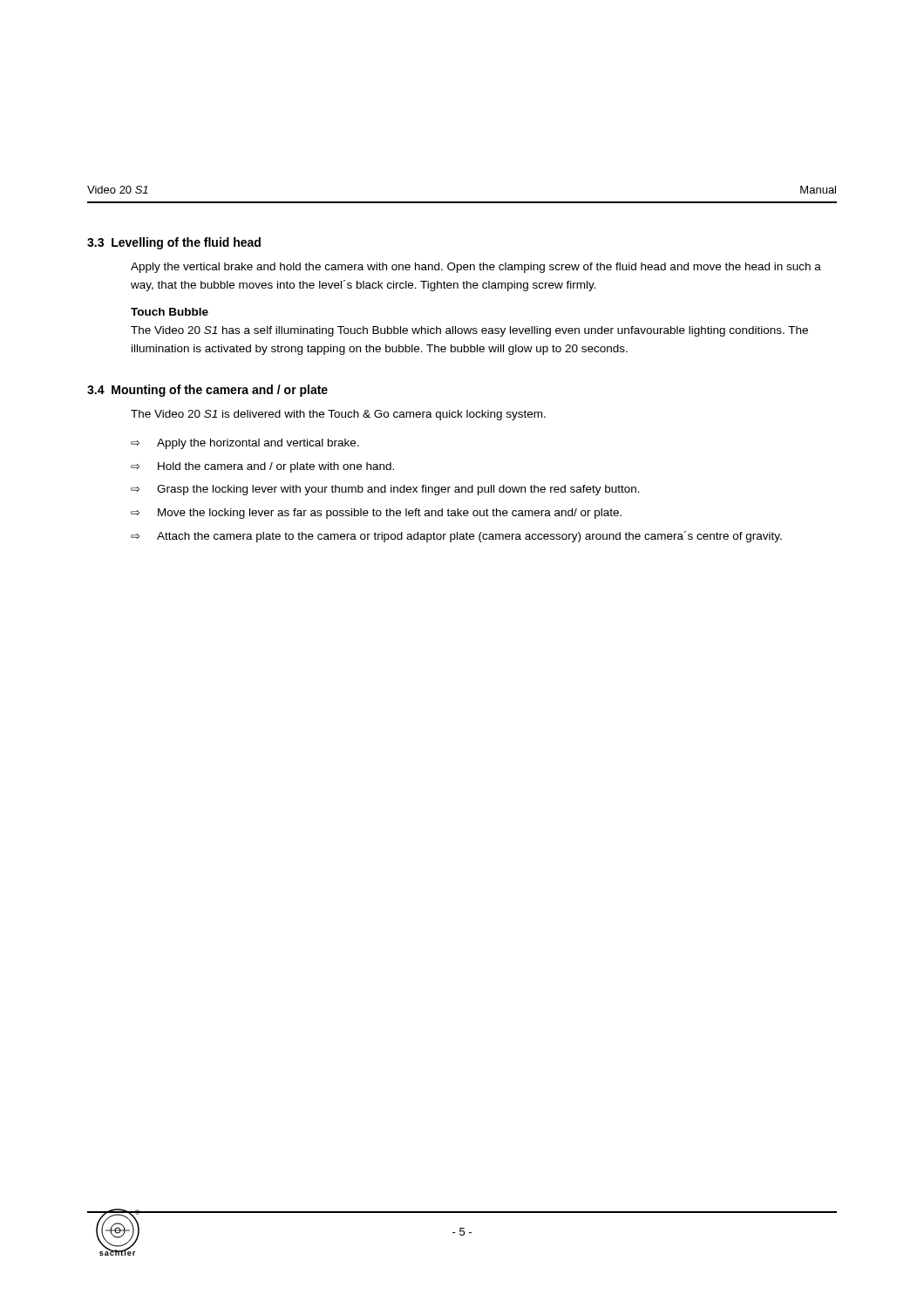Select the passage starting "3.3 Levelling of the fluid head"
The height and width of the screenshot is (1308, 924).
[x=174, y=242]
